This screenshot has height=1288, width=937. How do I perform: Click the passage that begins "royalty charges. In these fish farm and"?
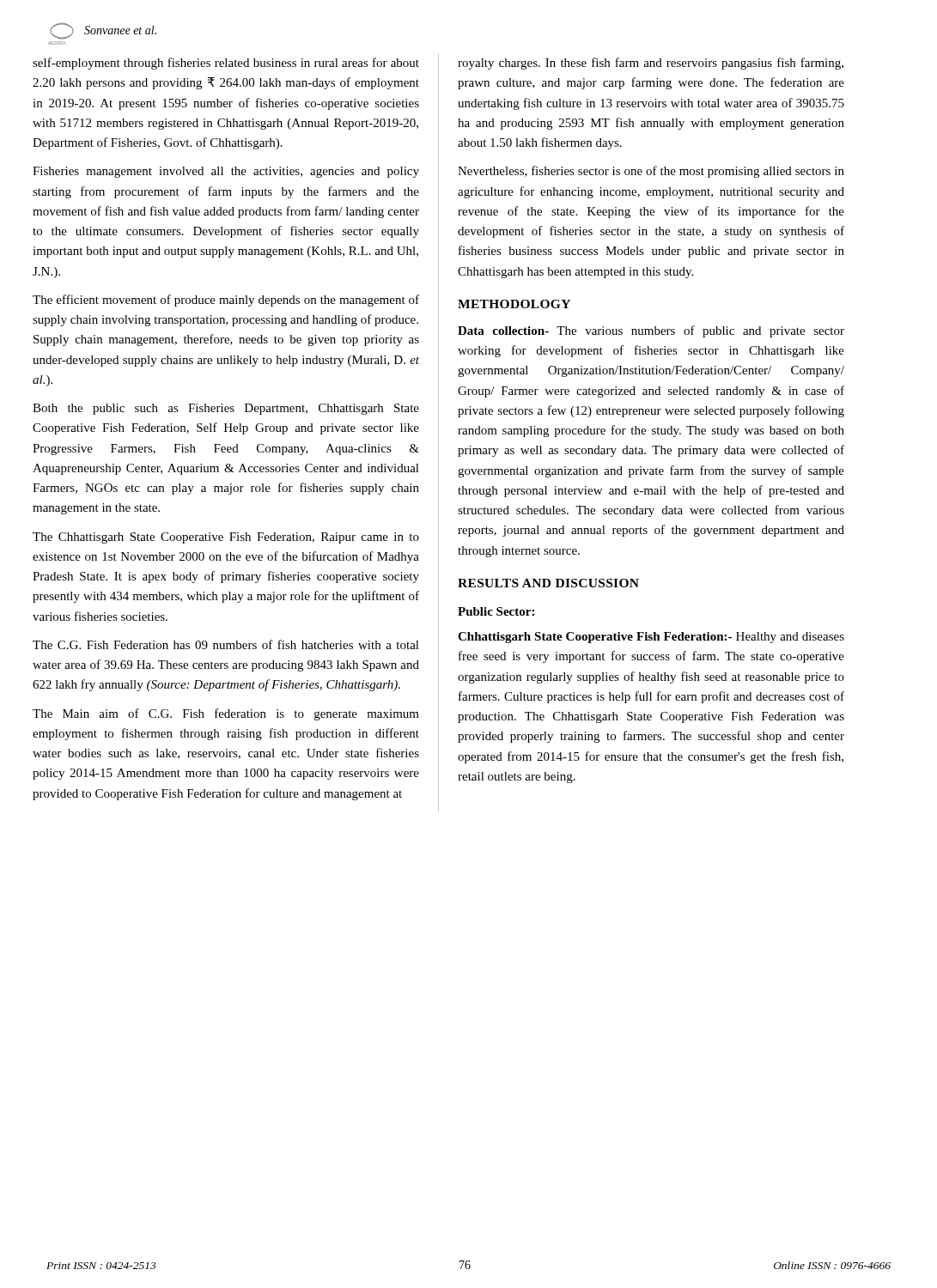pyautogui.click(x=651, y=103)
